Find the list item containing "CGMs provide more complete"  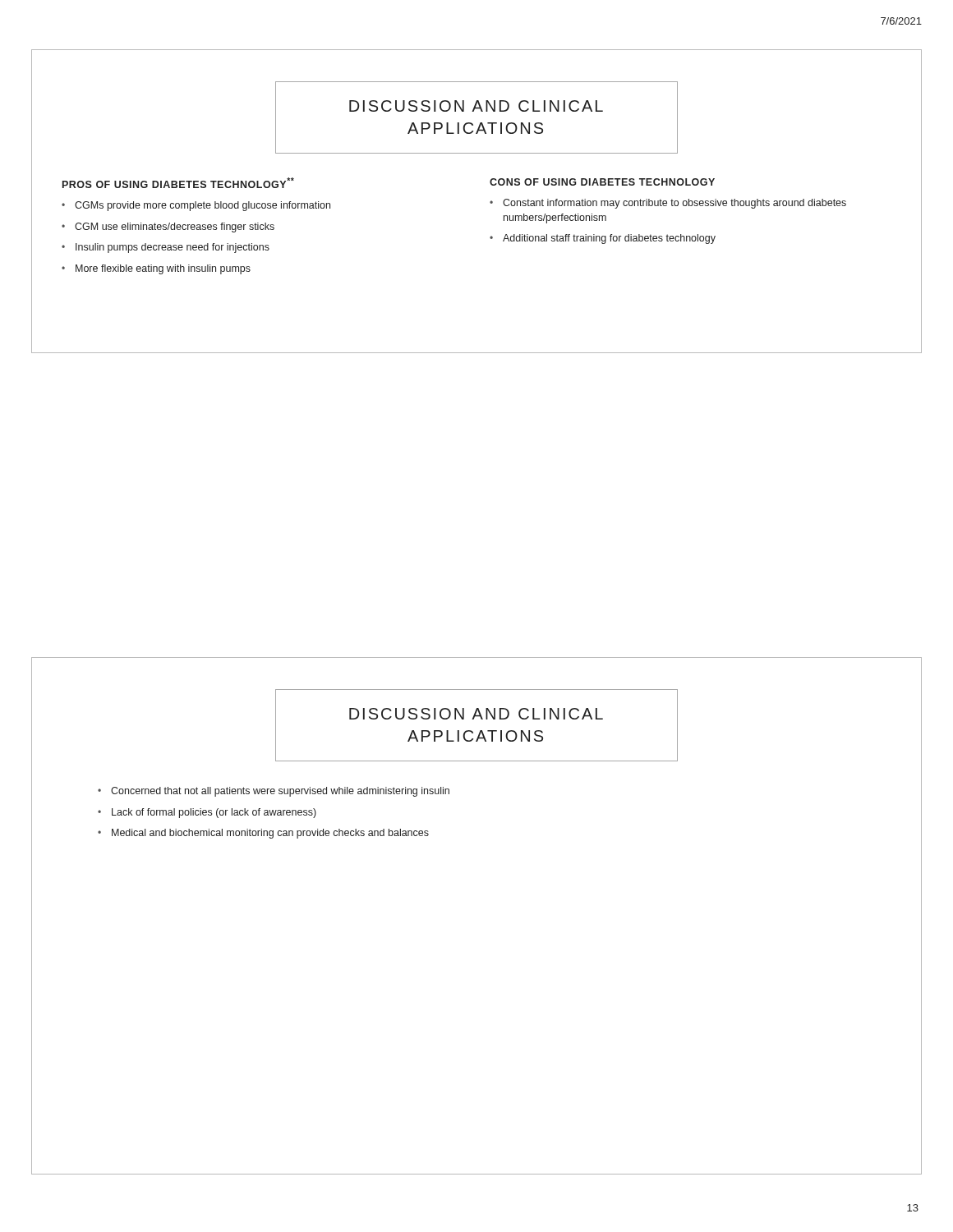(x=203, y=205)
